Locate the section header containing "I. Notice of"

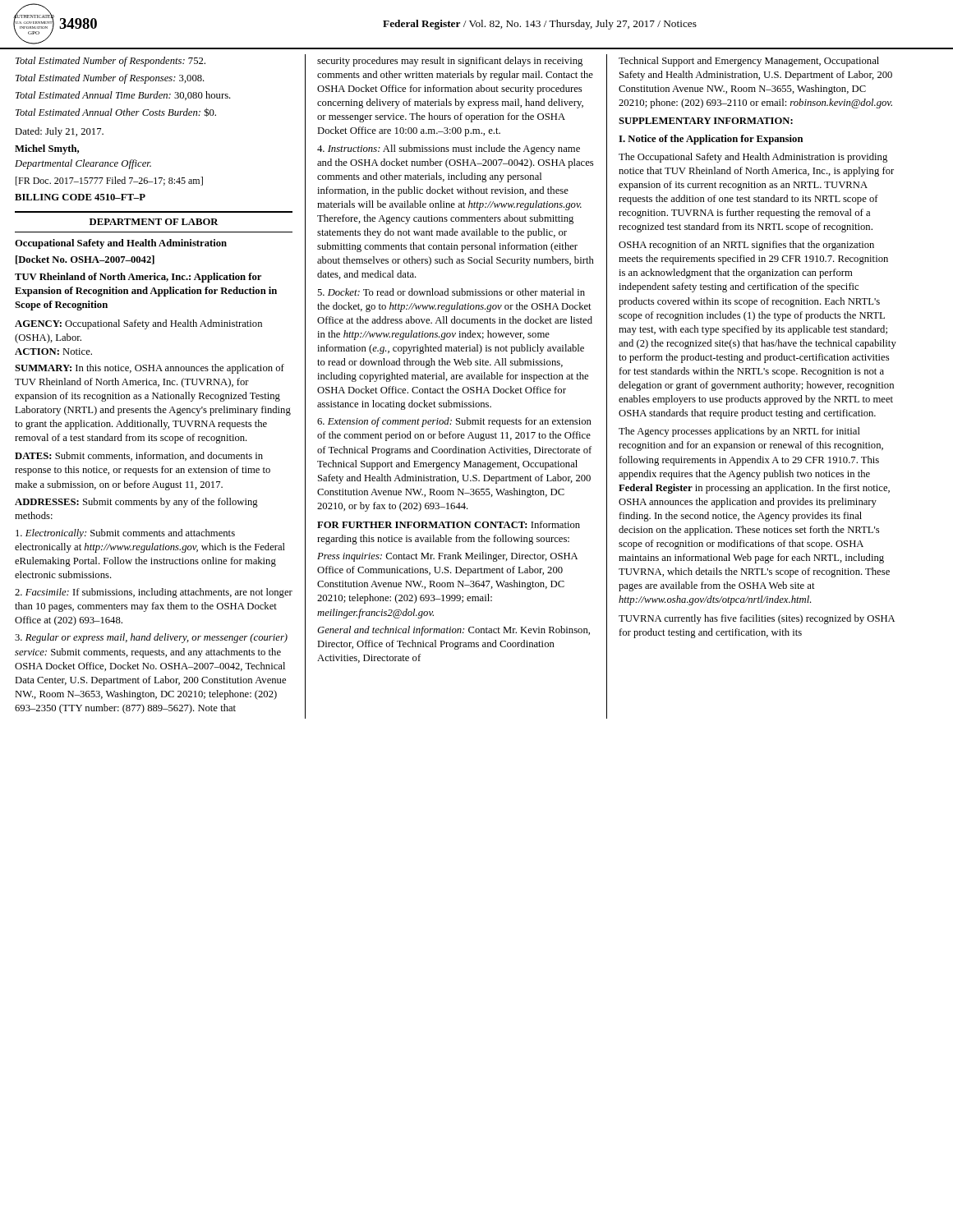(711, 139)
